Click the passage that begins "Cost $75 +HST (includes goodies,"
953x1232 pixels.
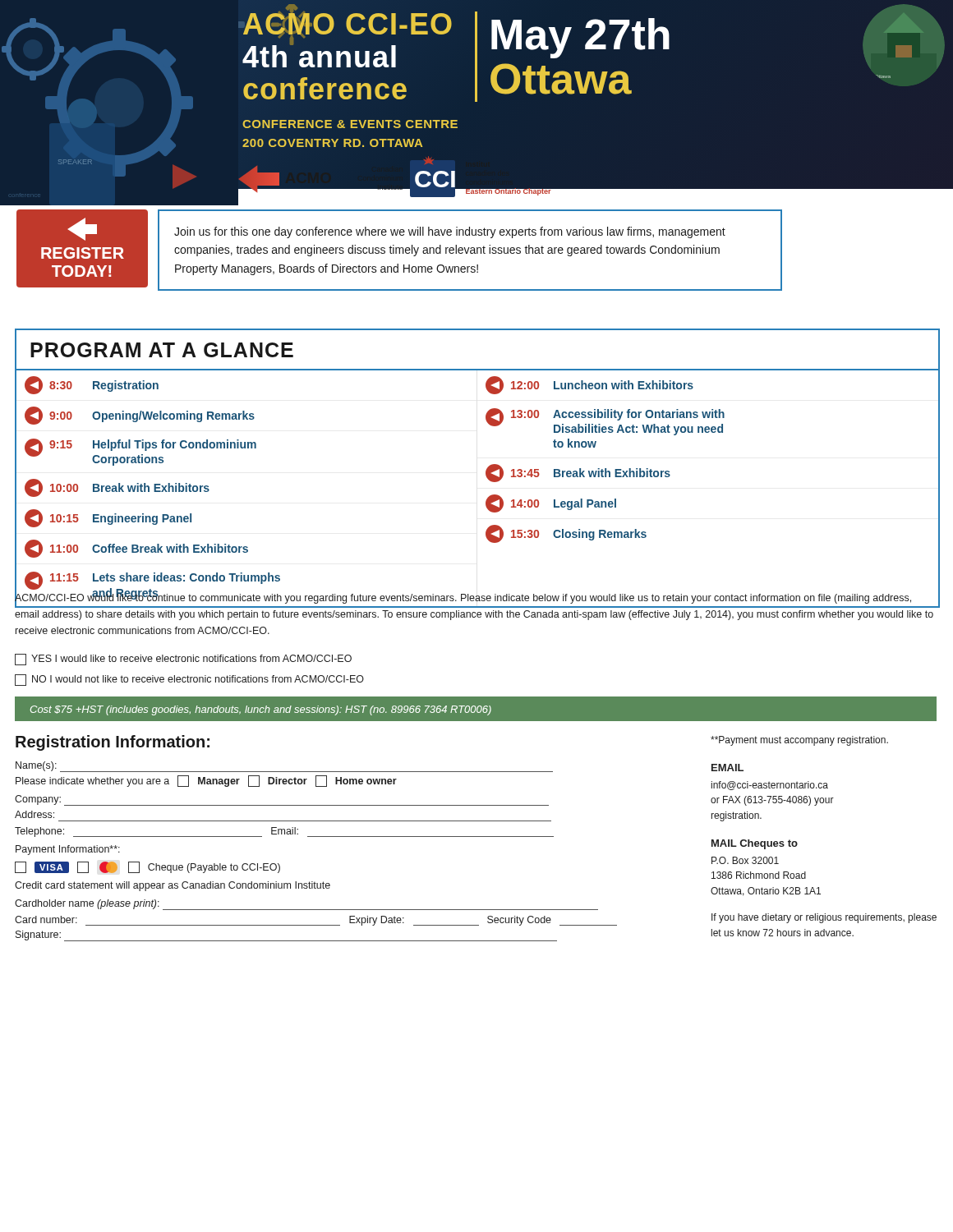261,709
